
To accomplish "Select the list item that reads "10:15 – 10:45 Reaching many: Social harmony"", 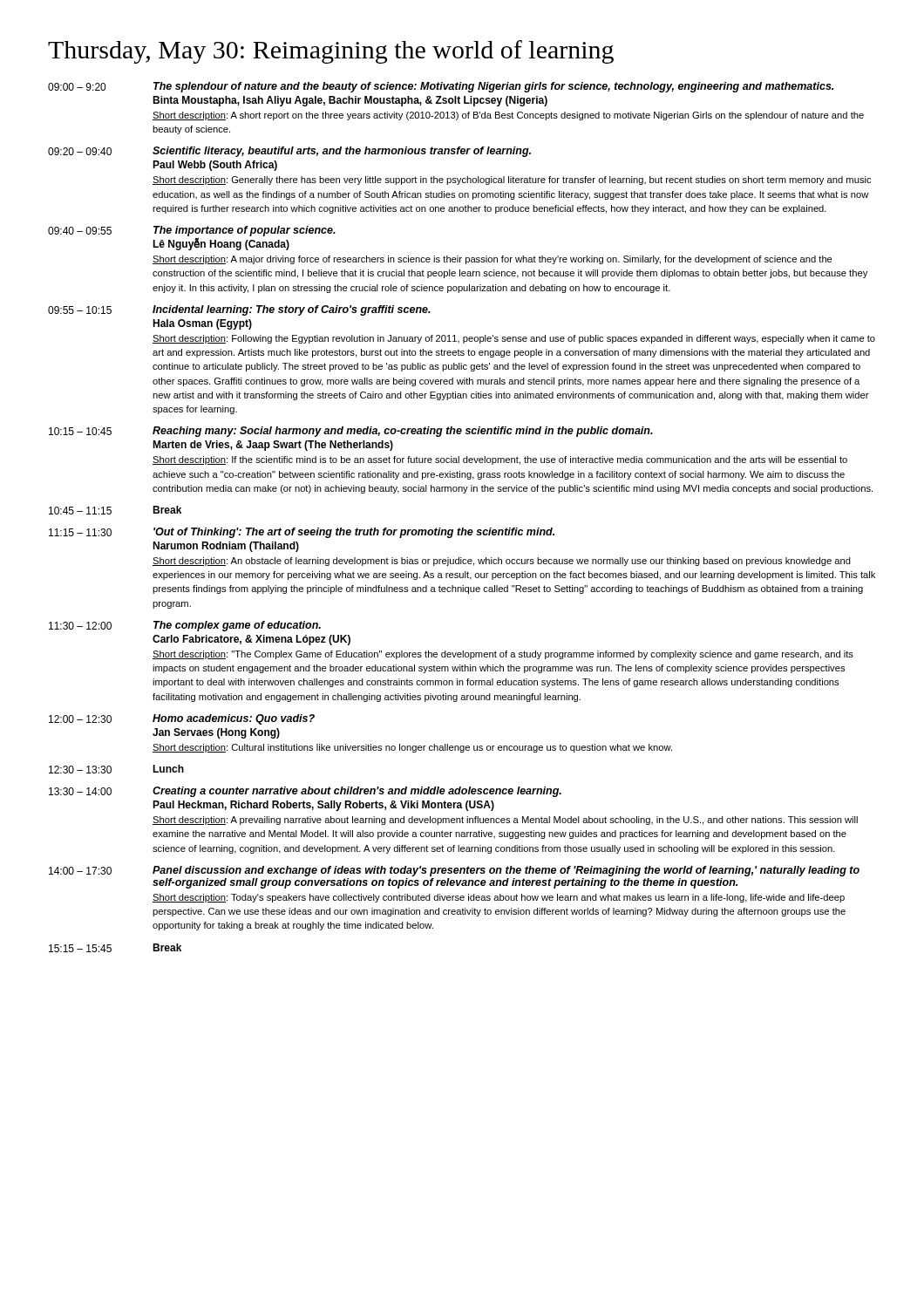I will pos(462,460).
